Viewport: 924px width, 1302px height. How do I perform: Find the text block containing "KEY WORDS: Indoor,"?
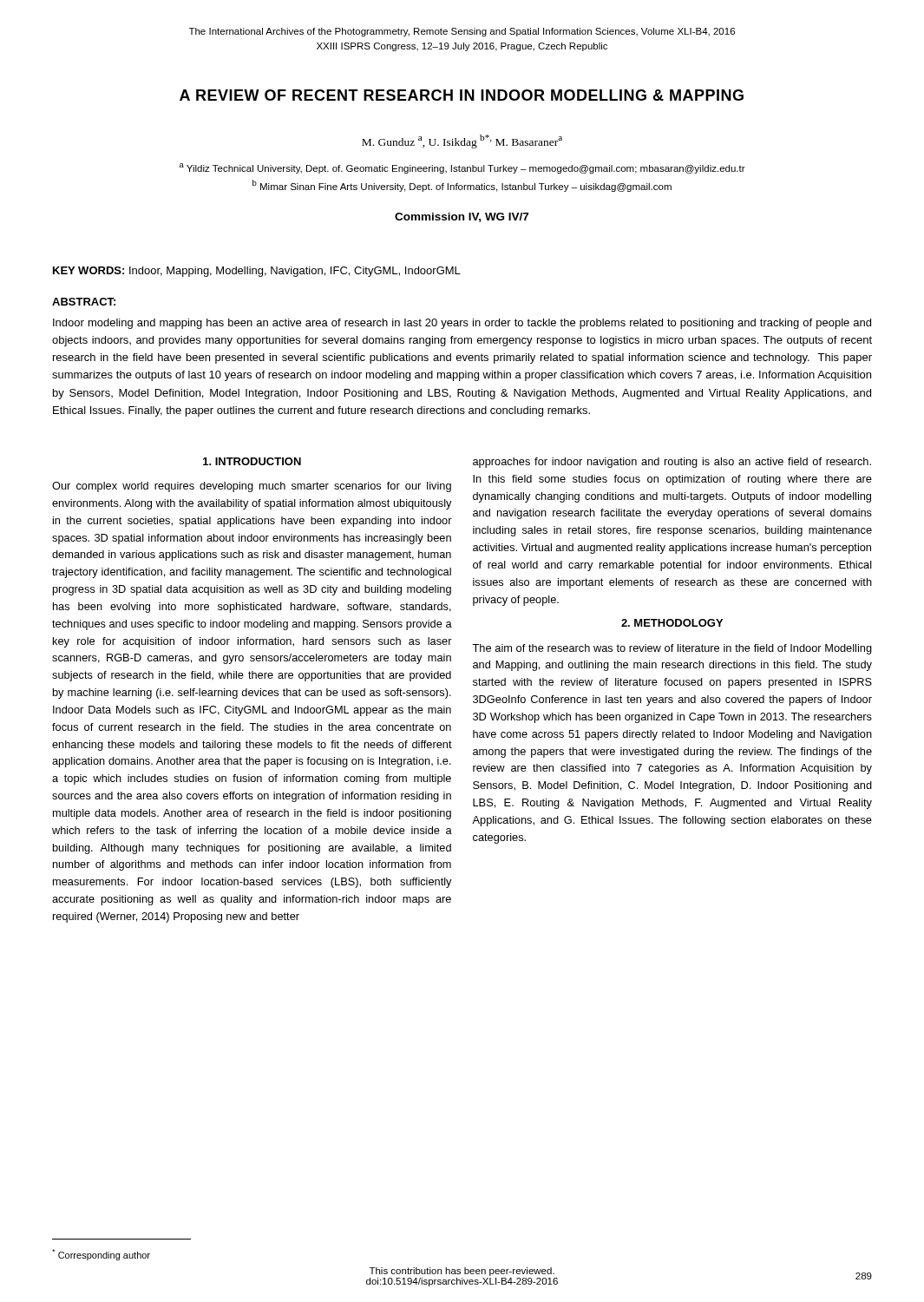pyautogui.click(x=256, y=270)
